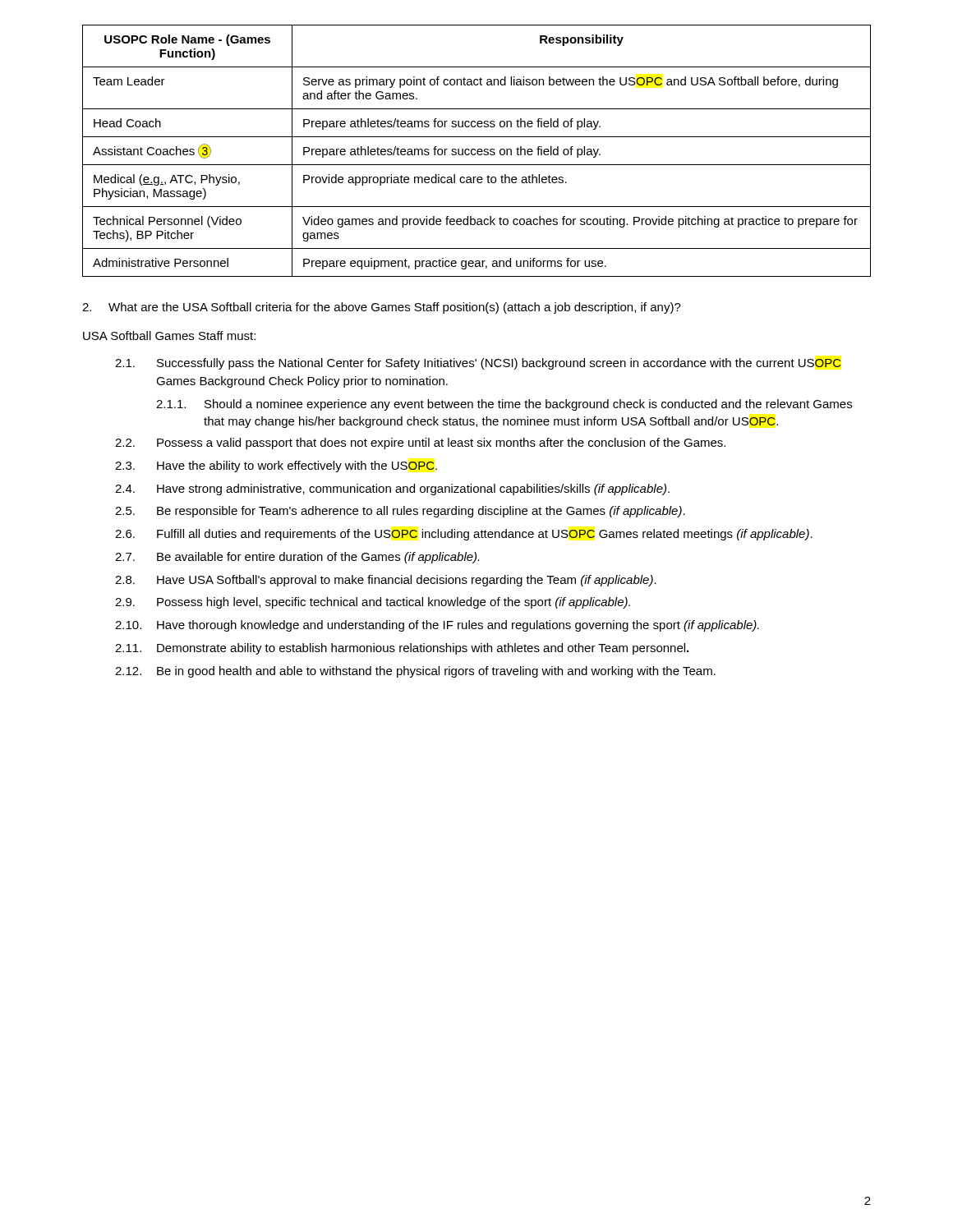The image size is (953, 1232).
Task: Locate the text block starting "2. What are the USA"
Action: click(476, 307)
